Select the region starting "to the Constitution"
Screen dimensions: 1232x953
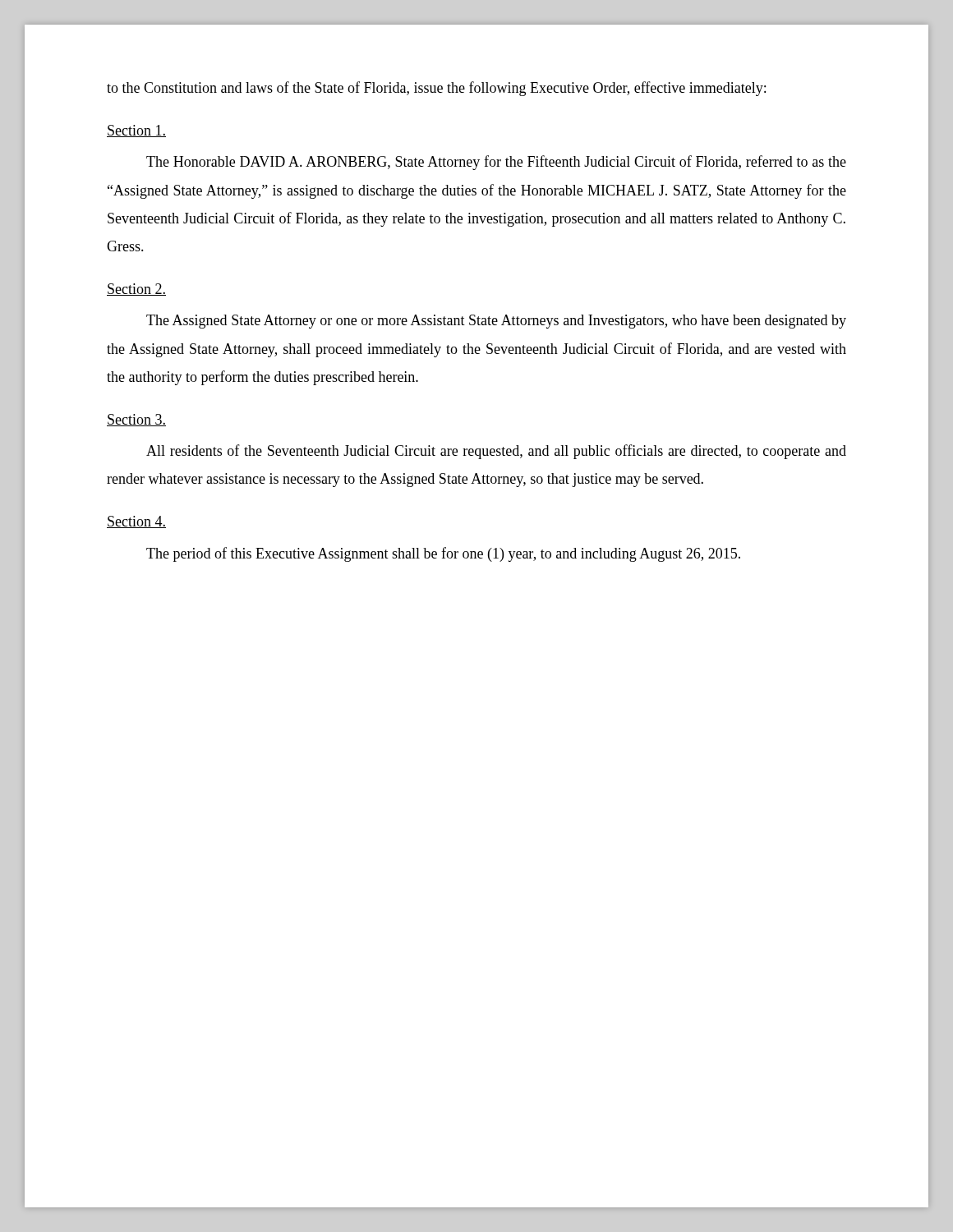[437, 88]
